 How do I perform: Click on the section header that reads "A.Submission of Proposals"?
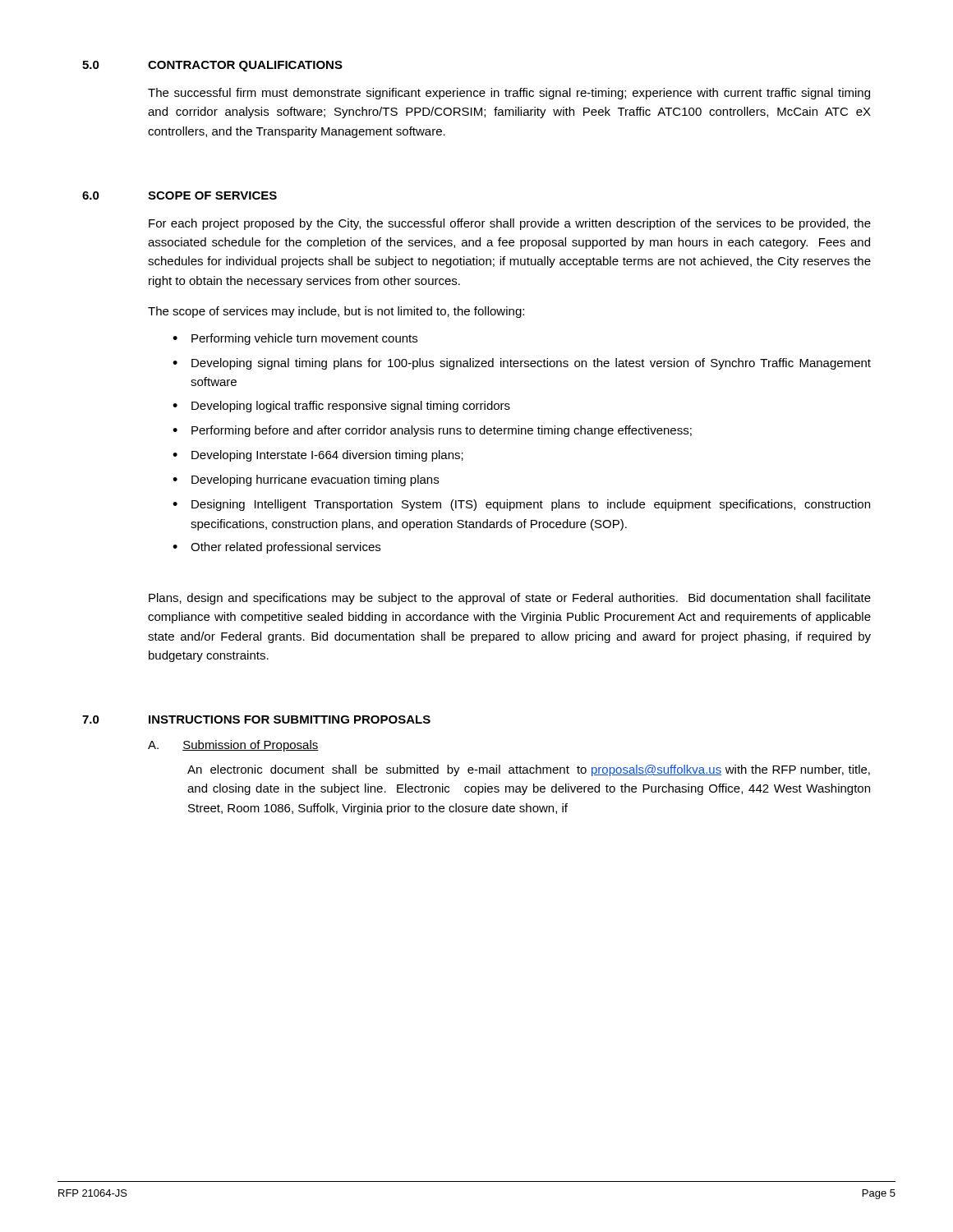[x=233, y=745]
